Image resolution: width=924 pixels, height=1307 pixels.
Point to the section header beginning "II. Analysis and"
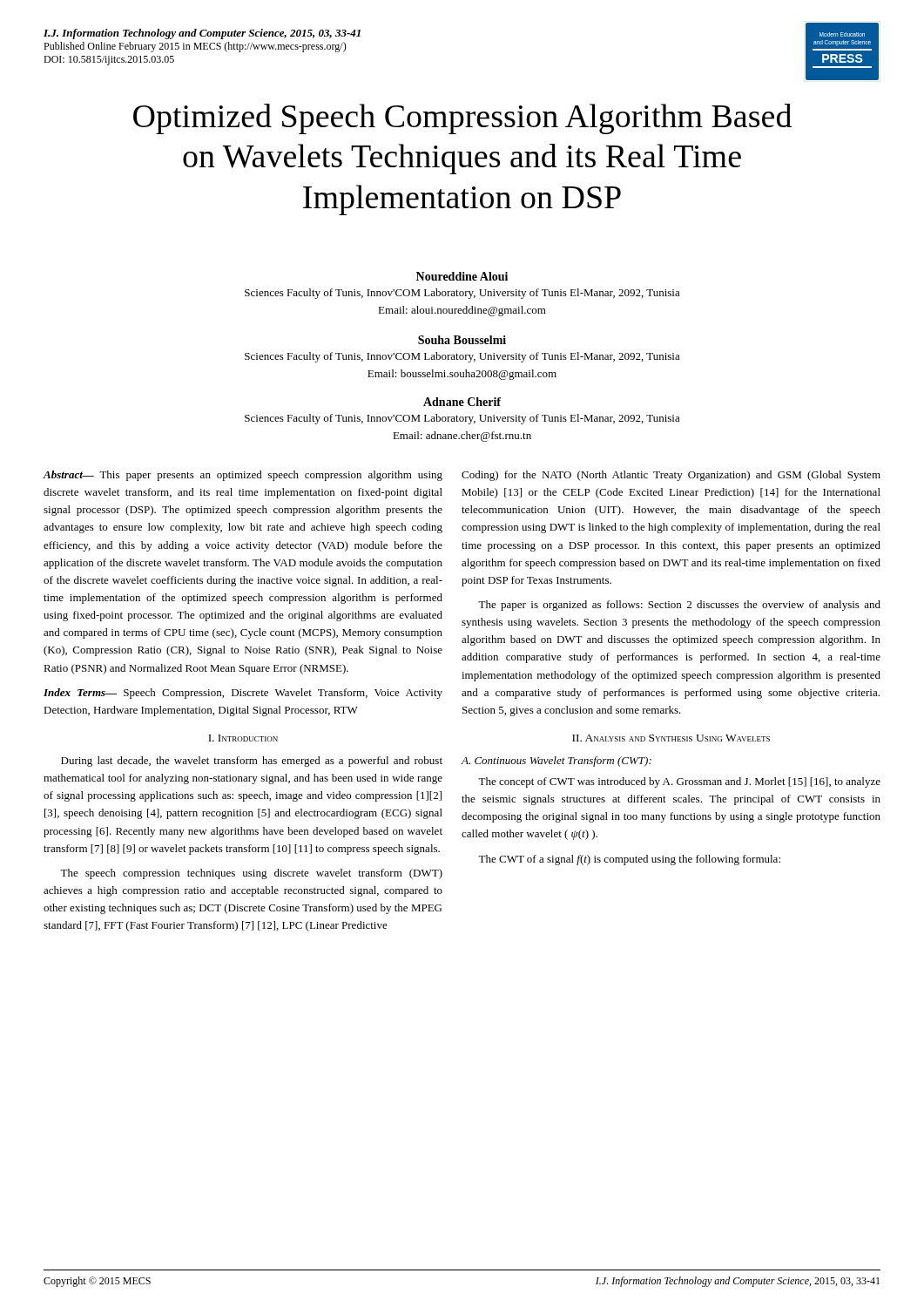[671, 738]
